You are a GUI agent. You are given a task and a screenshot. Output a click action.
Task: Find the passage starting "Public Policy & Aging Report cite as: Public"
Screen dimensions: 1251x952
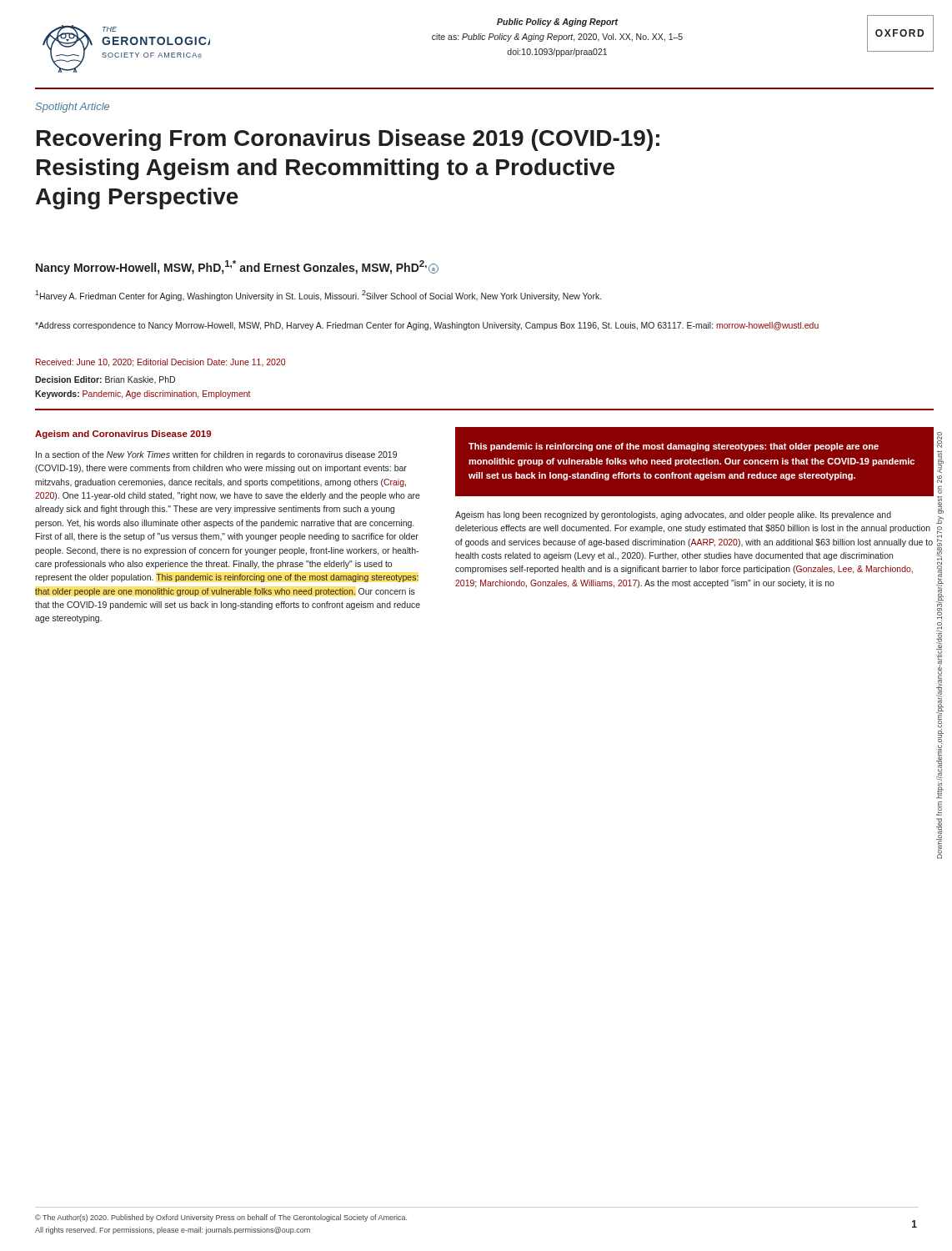tap(557, 37)
